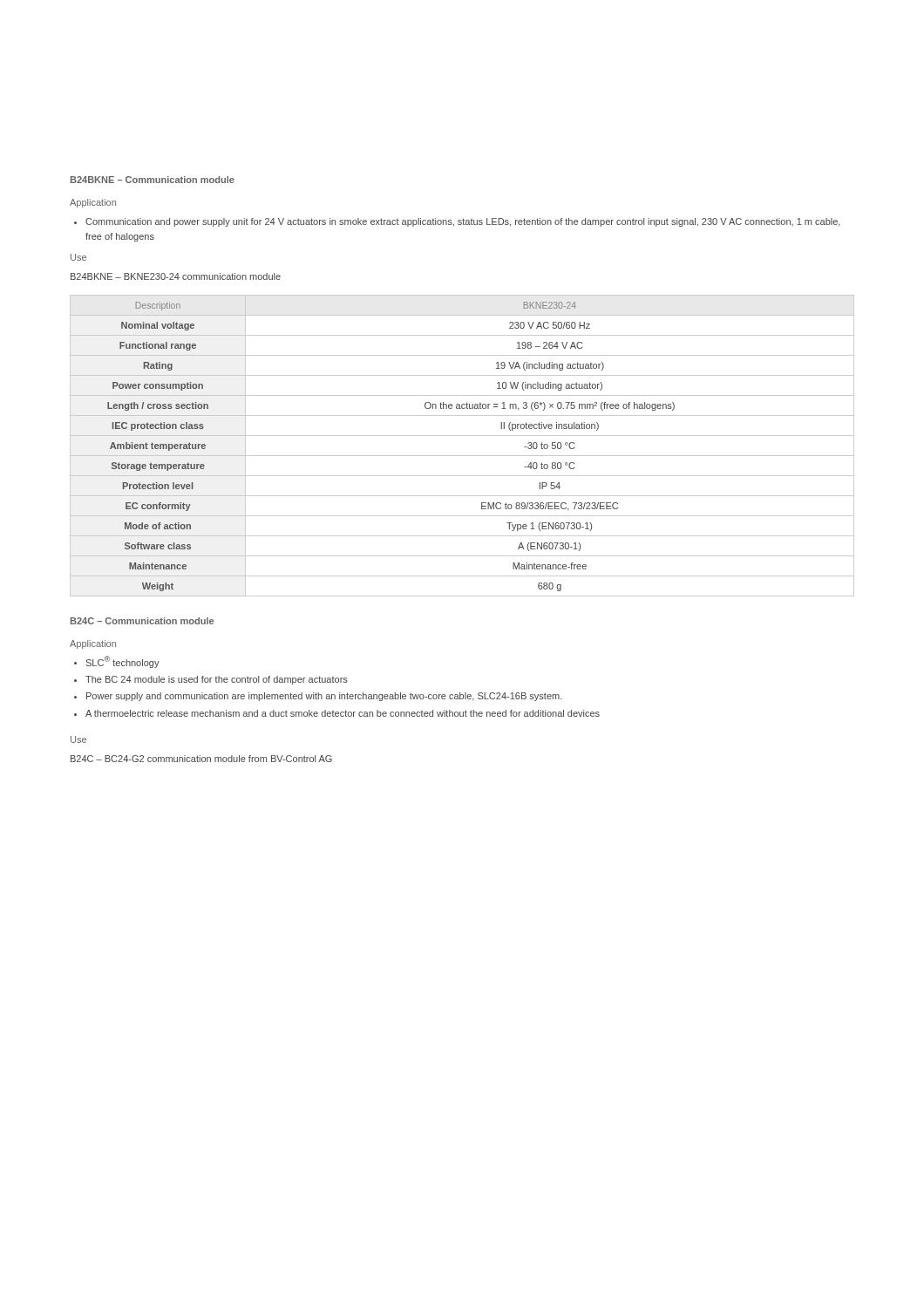The height and width of the screenshot is (1308, 924).
Task: Click on the text starting "B24C – Communication"
Action: [x=142, y=620]
